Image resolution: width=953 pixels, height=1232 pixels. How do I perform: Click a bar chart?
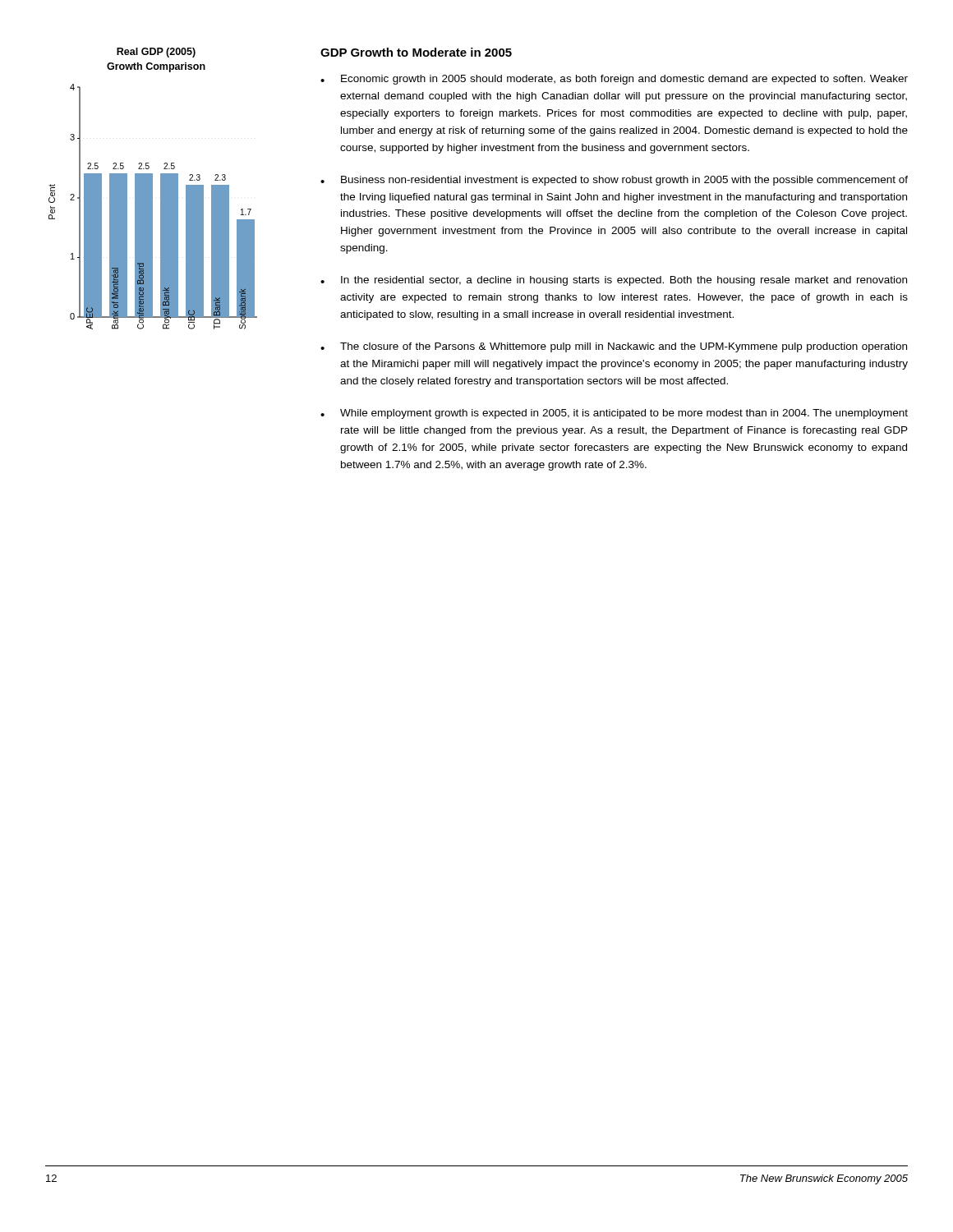tap(156, 191)
